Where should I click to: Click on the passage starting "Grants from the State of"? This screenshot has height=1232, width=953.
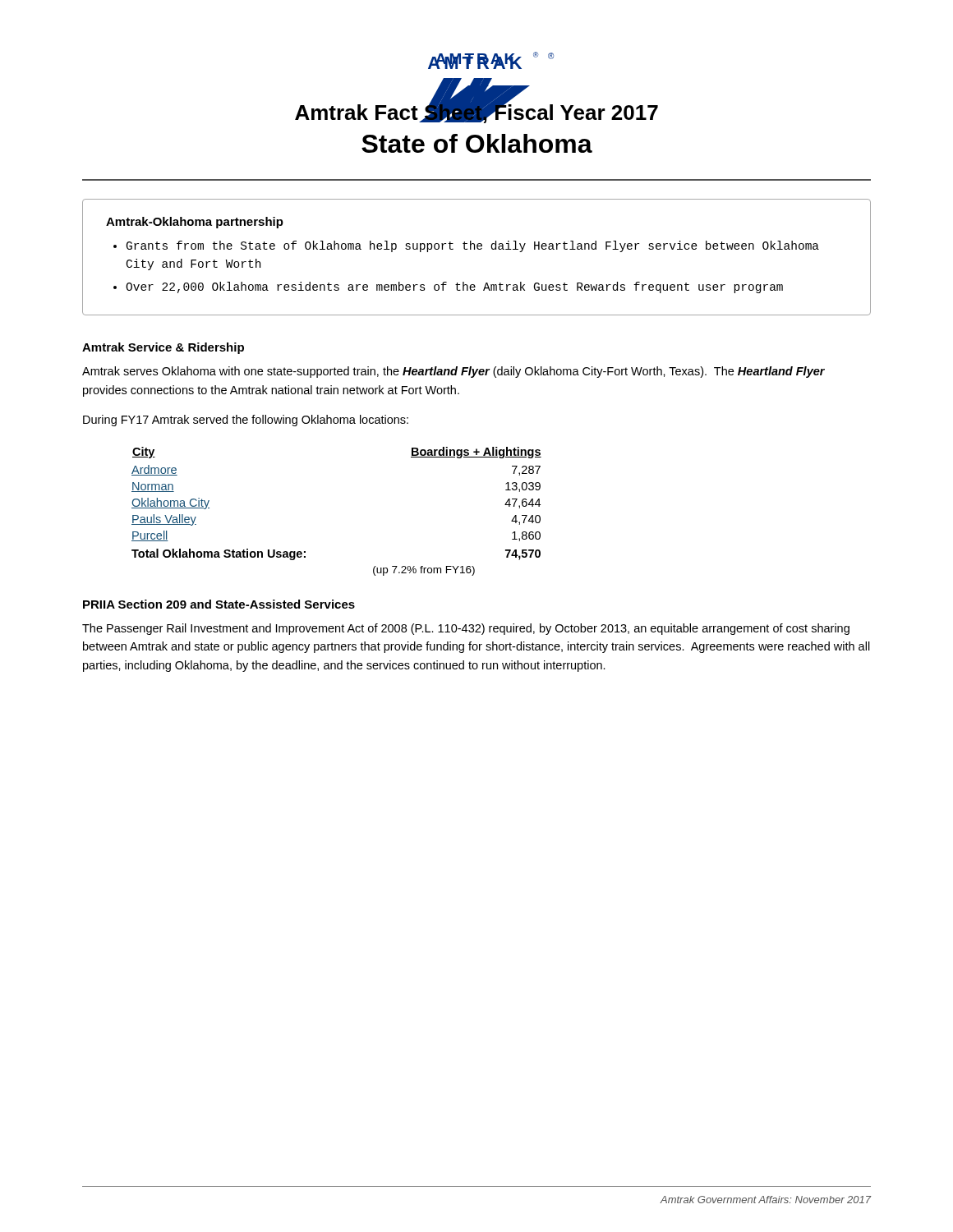point(472,255)
